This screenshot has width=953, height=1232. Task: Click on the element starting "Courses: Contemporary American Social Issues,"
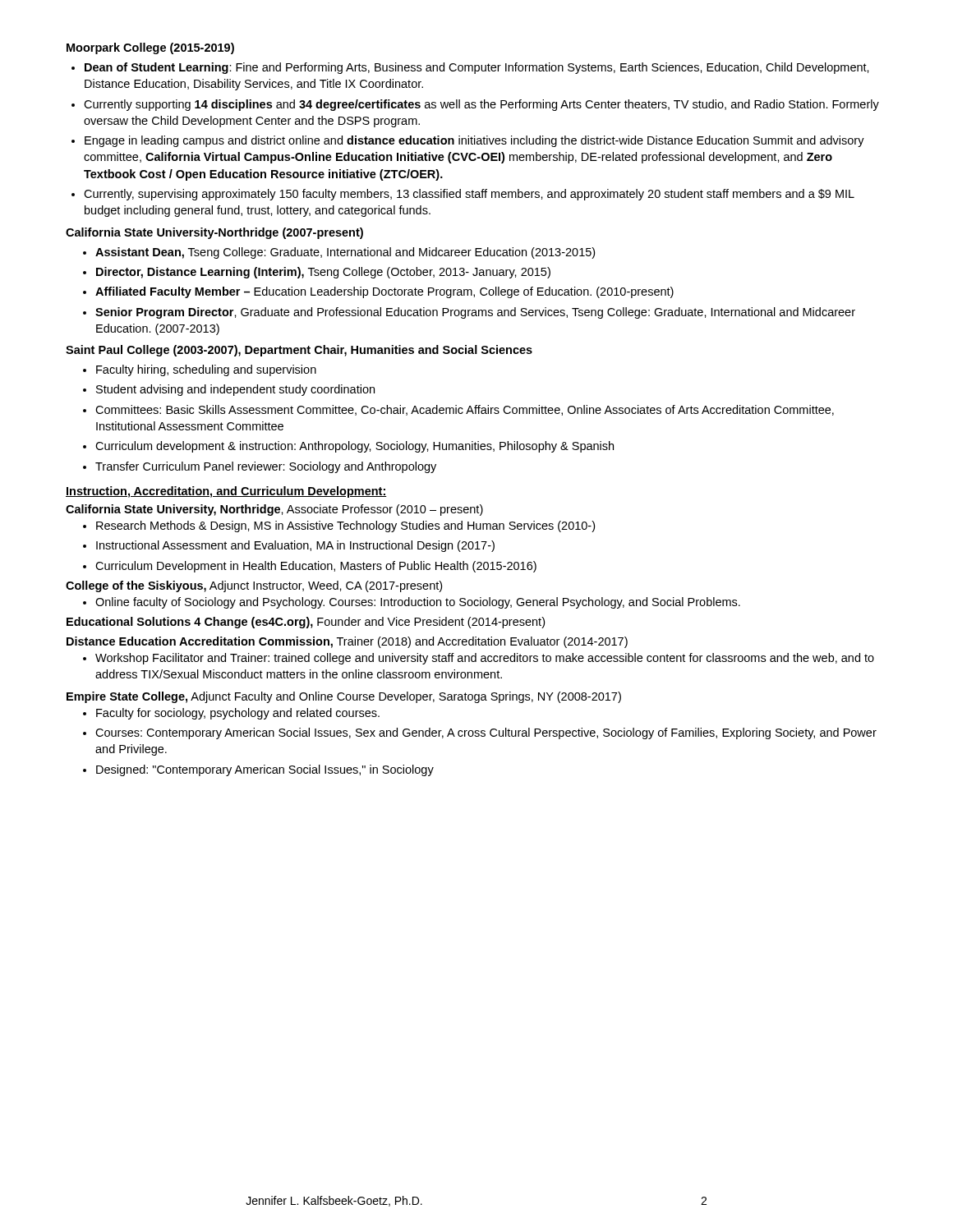tap(486, 741)
